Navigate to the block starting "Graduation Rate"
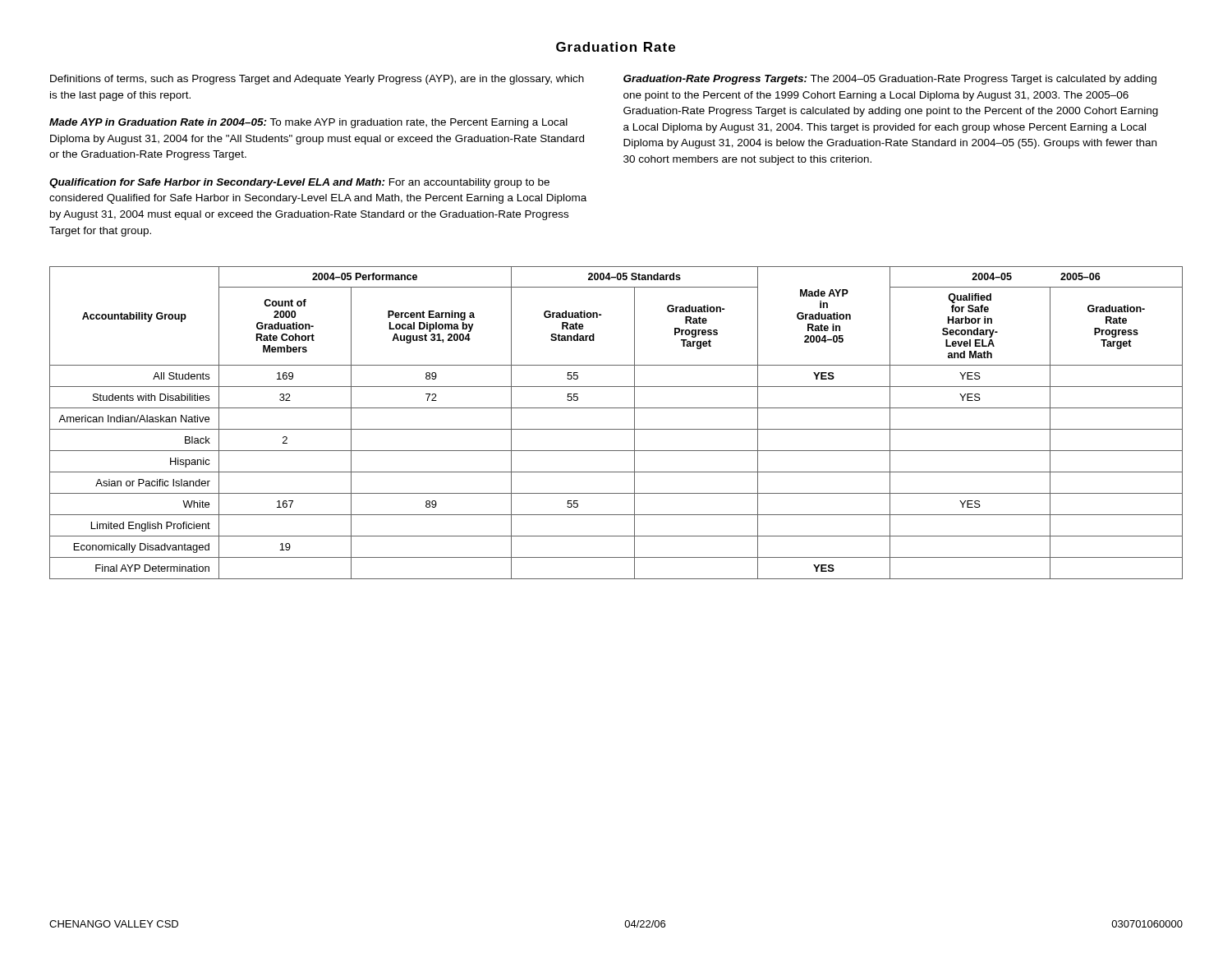Image resolution: width=1232 pixels, height=953 pixels. point(616,47)
